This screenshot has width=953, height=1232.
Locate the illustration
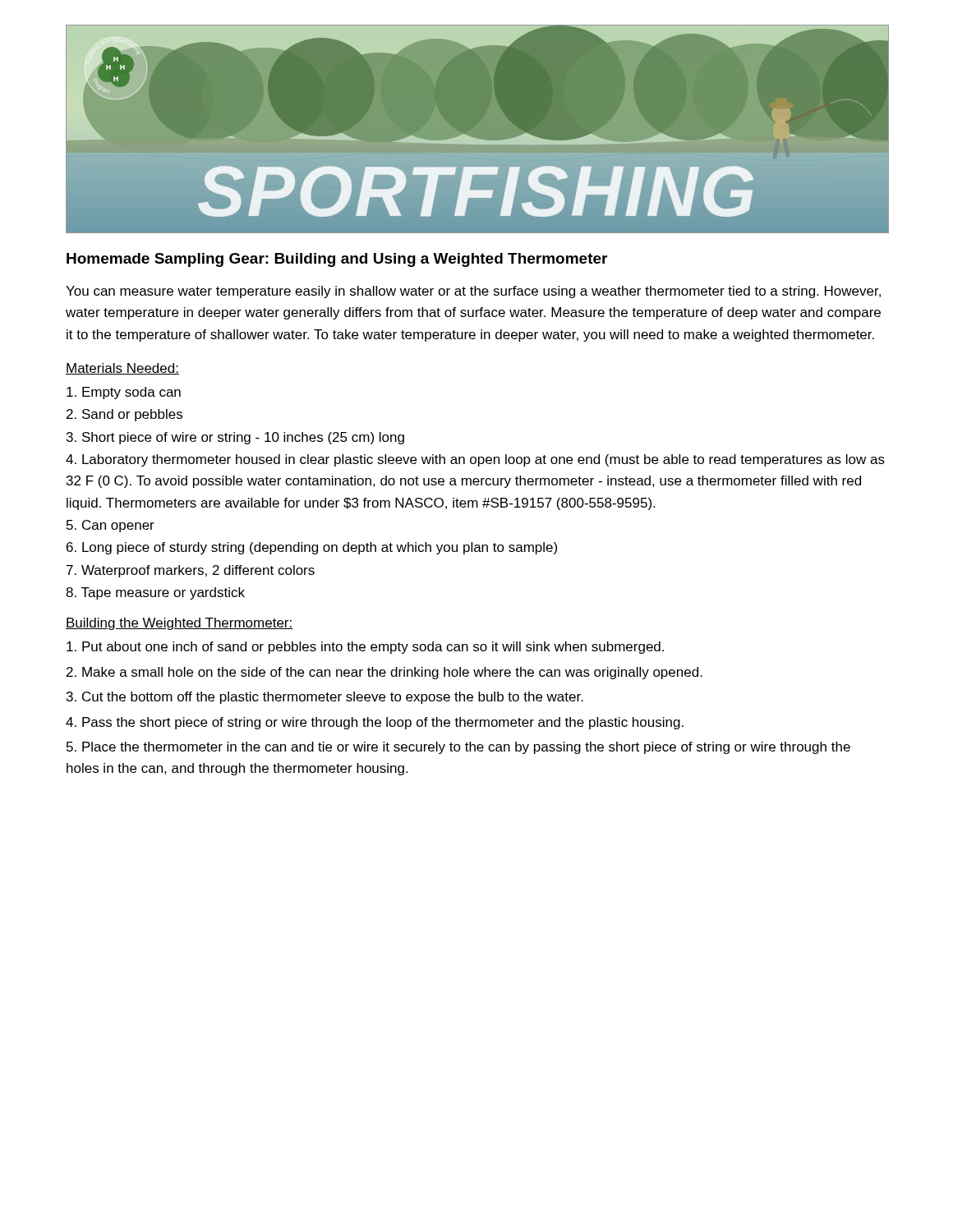pyautogui.click(x=477, y=129)
